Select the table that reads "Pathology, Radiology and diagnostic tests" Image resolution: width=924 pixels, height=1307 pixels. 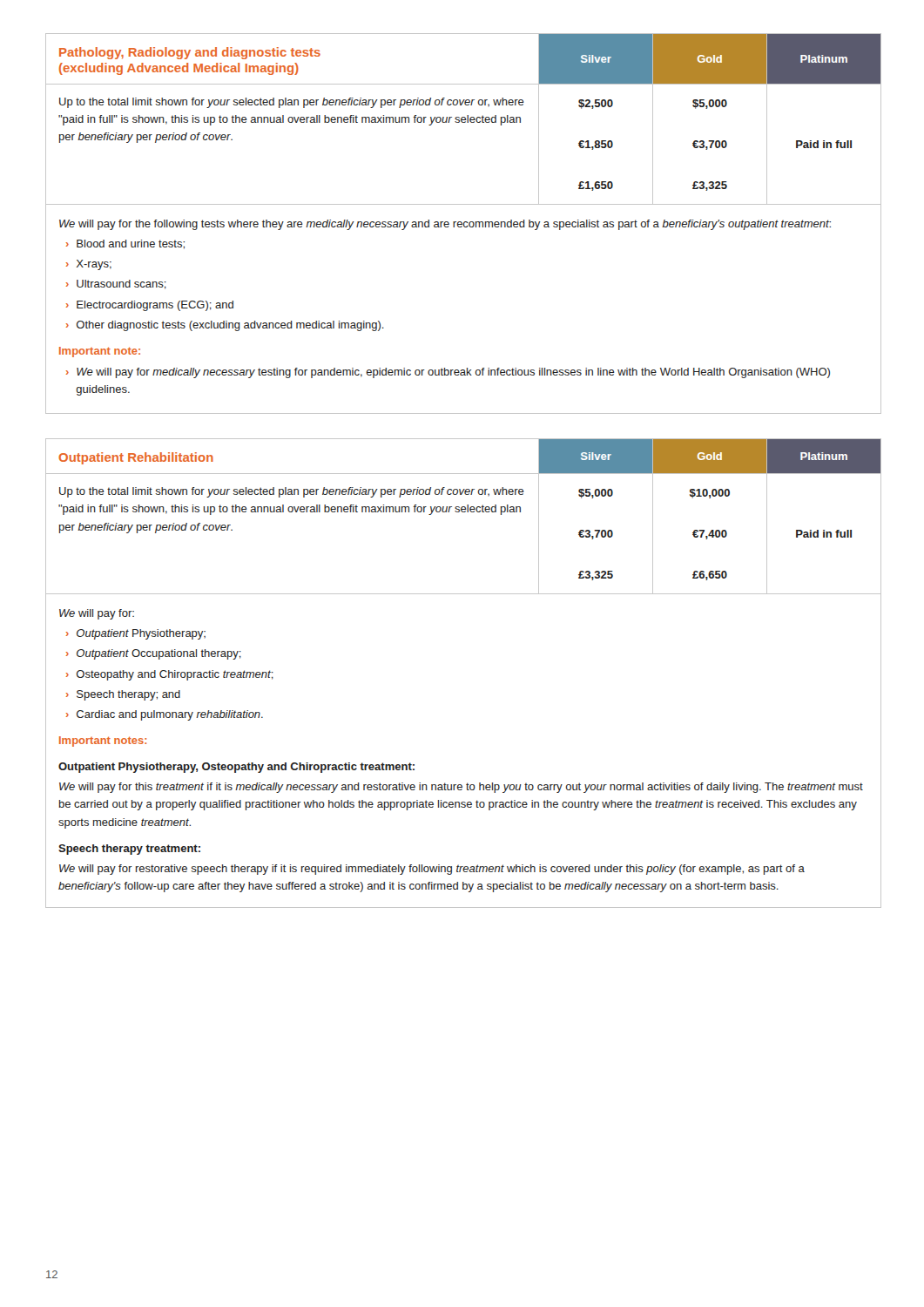pos(463,224)
